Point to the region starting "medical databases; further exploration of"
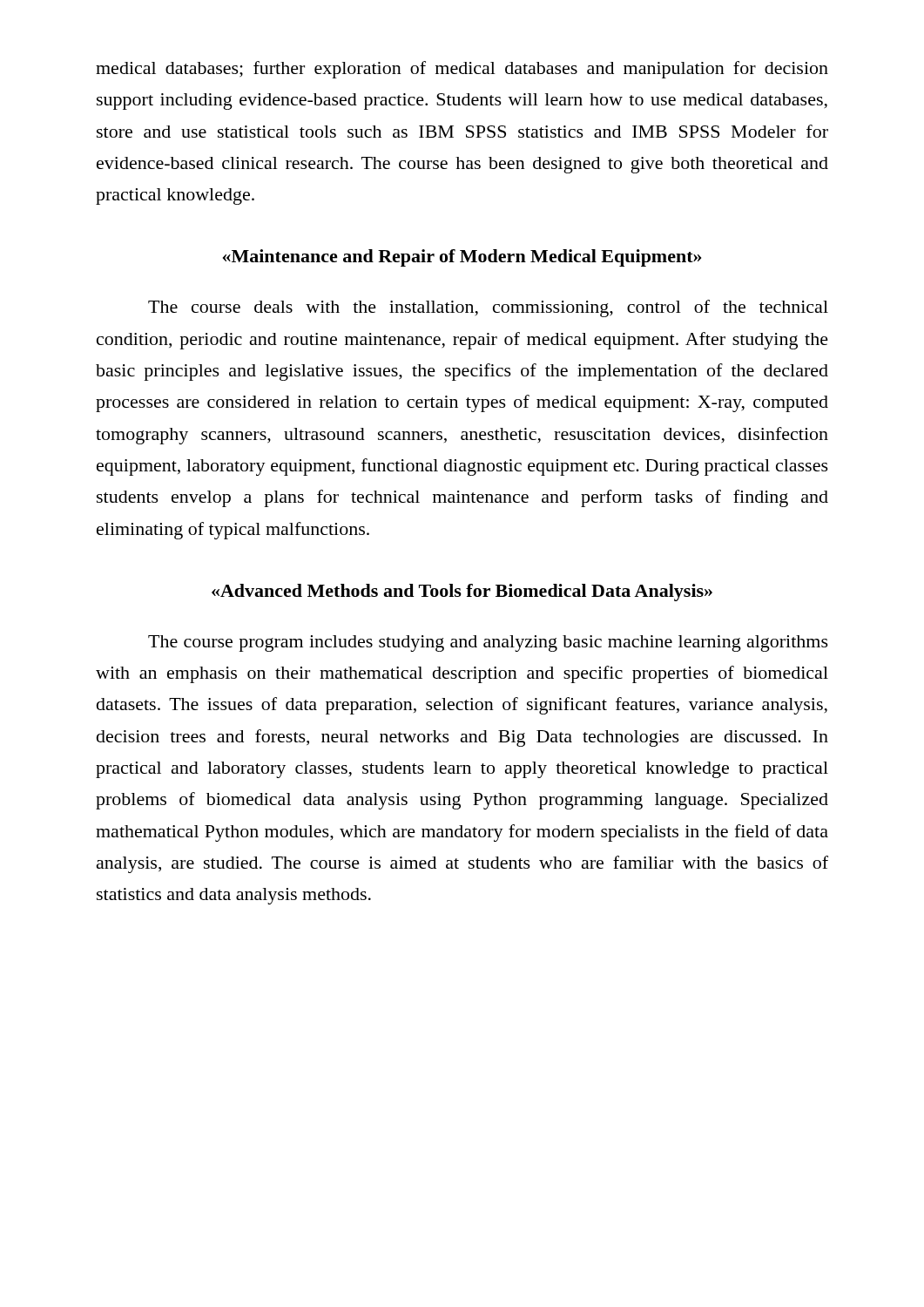 pos(462,131)
